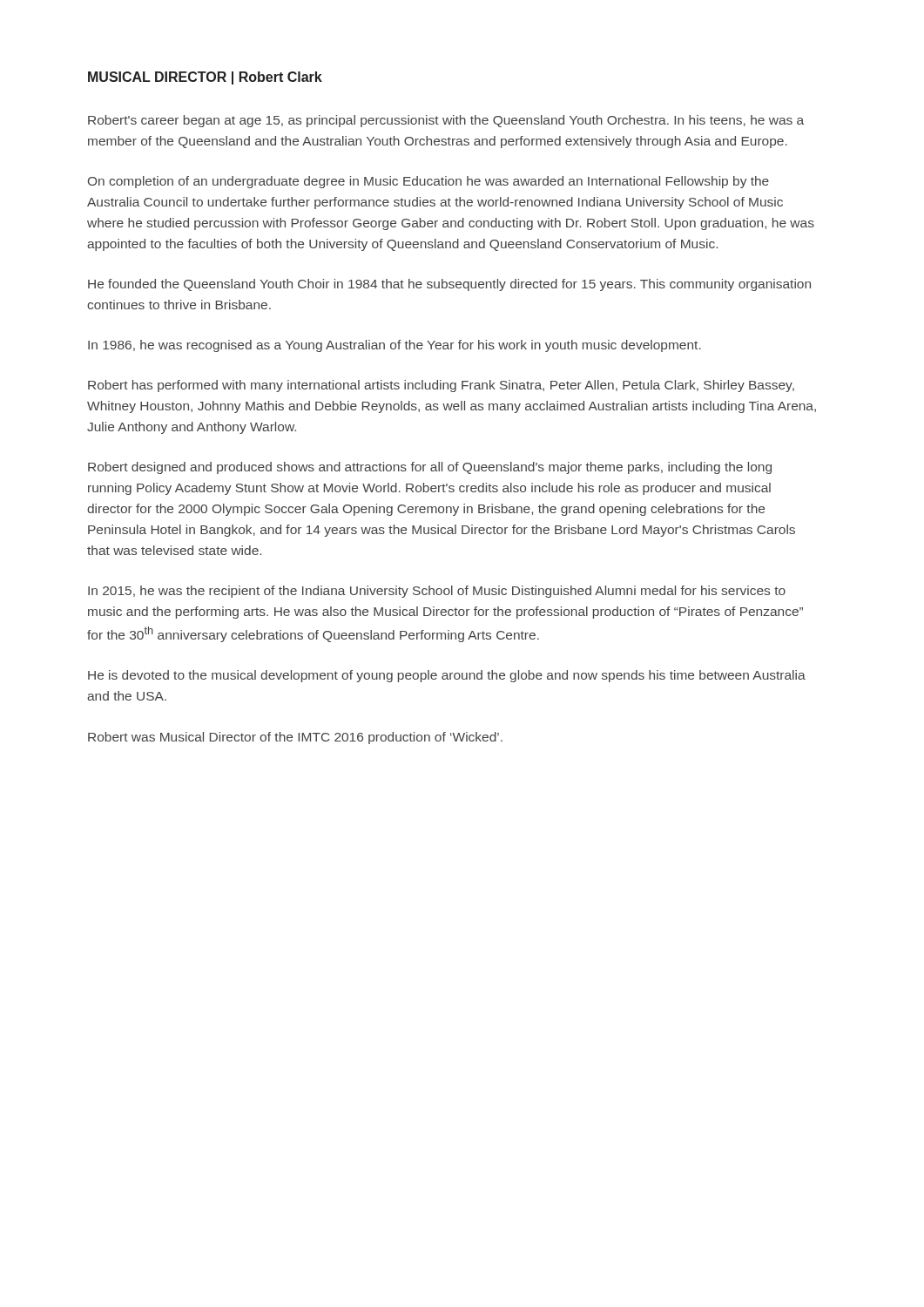This screenshot has width=924, height=1307.
Task: Locate the text block starting "In 2015, he"
Action: tap(445, 613)
